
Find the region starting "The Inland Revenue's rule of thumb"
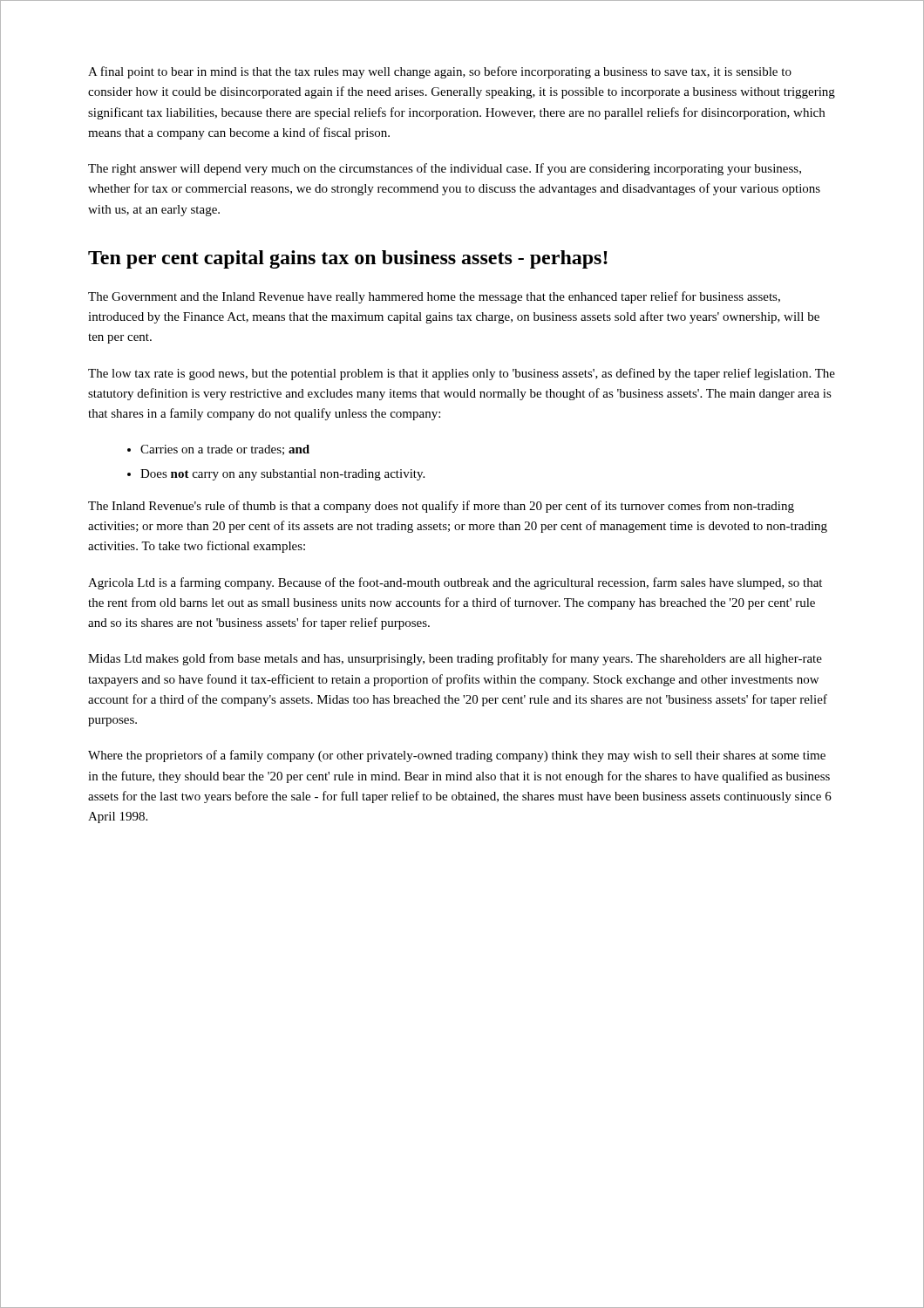coord(458,526)
